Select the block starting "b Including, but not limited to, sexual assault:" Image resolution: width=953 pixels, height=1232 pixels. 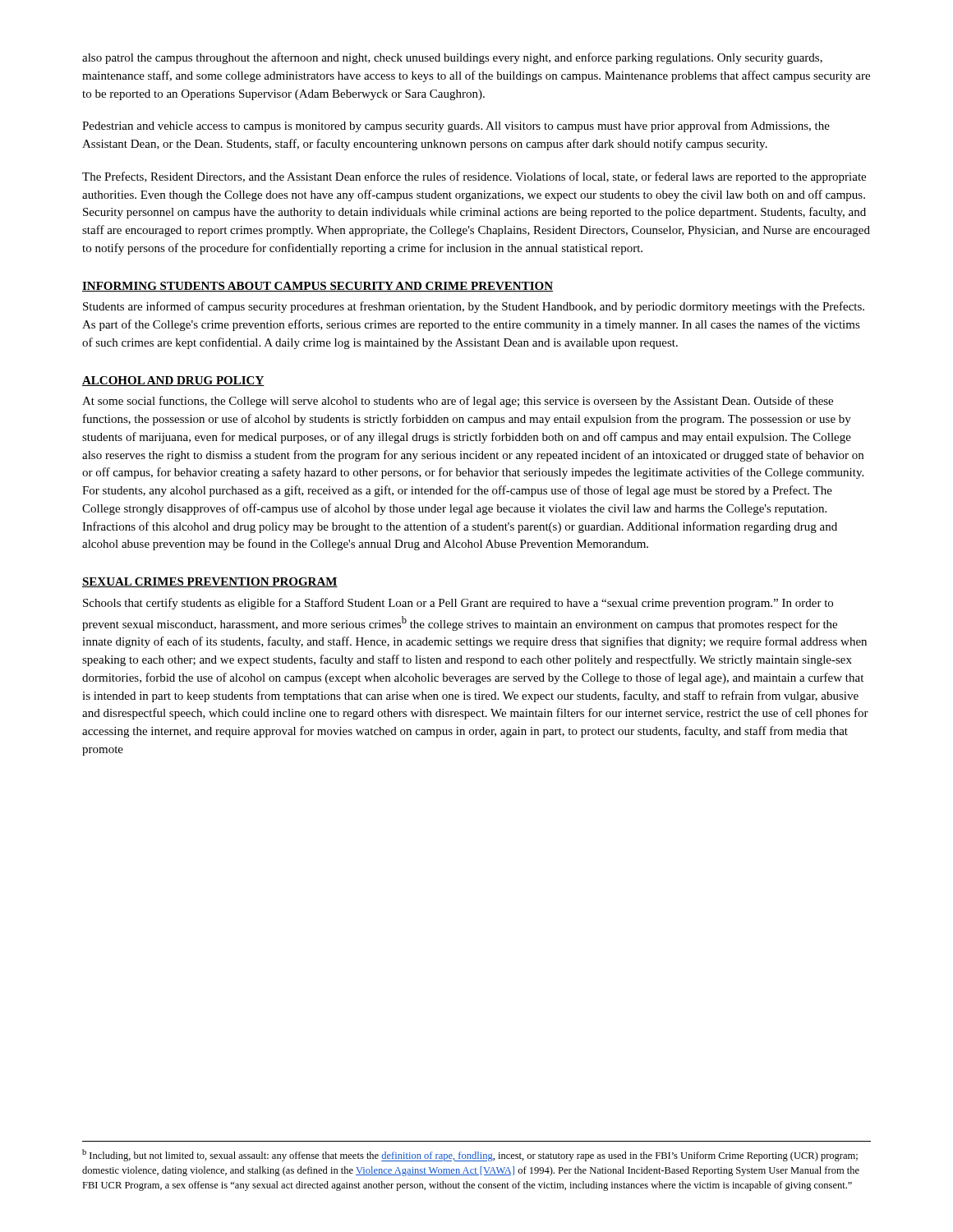(471, 1169)
